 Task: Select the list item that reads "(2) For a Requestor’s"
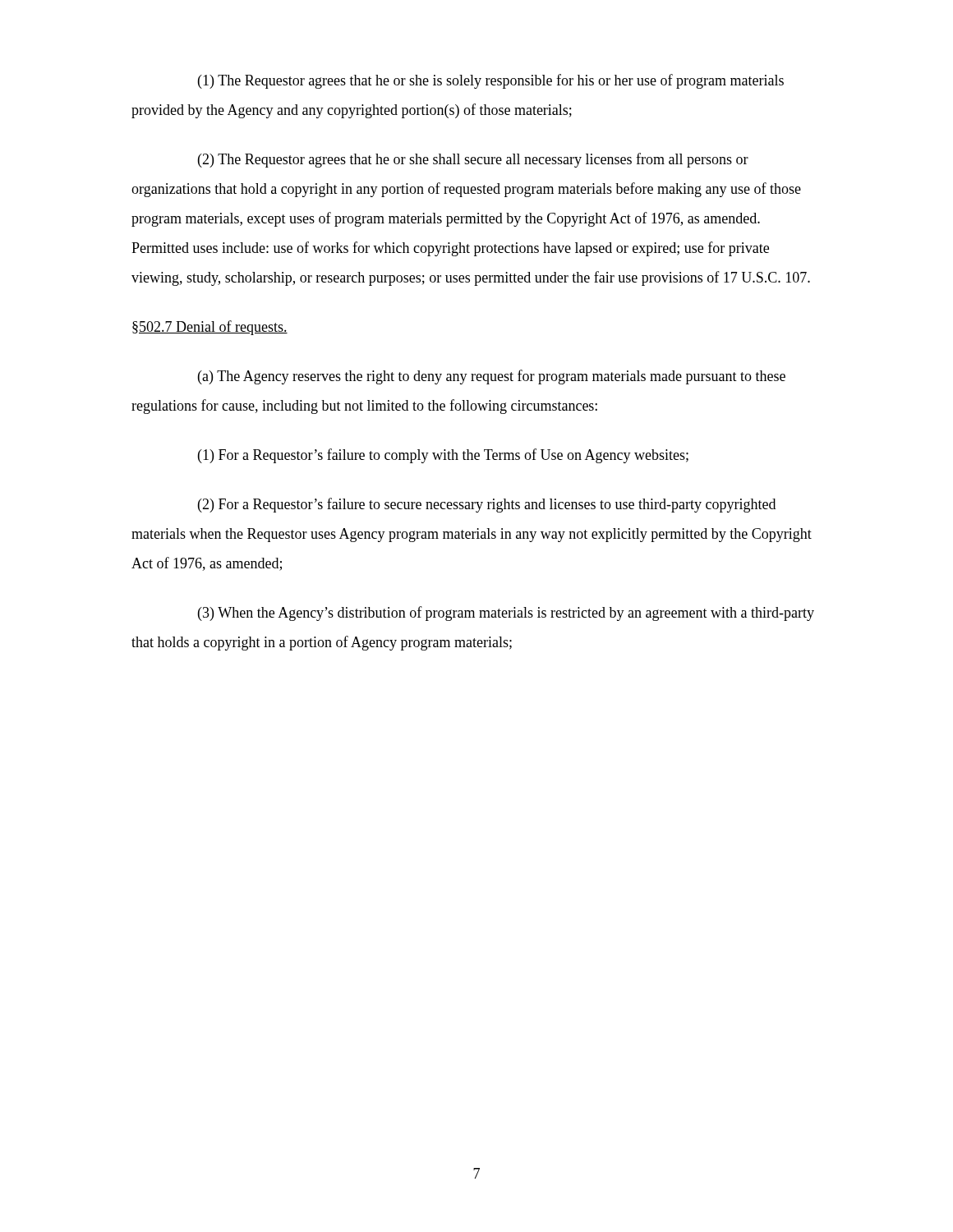coord(471,534)
